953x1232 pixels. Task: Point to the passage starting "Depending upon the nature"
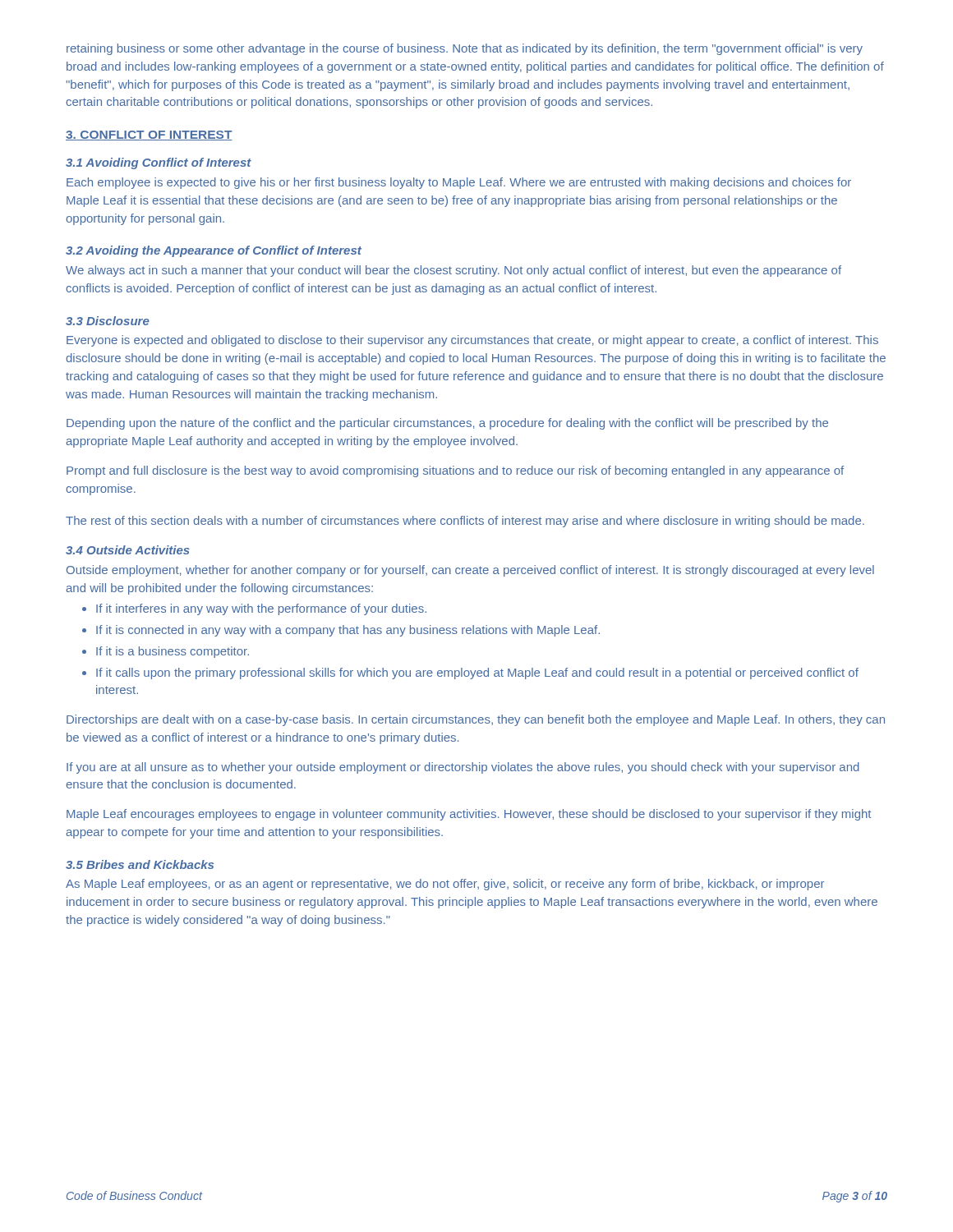[476, 432]
